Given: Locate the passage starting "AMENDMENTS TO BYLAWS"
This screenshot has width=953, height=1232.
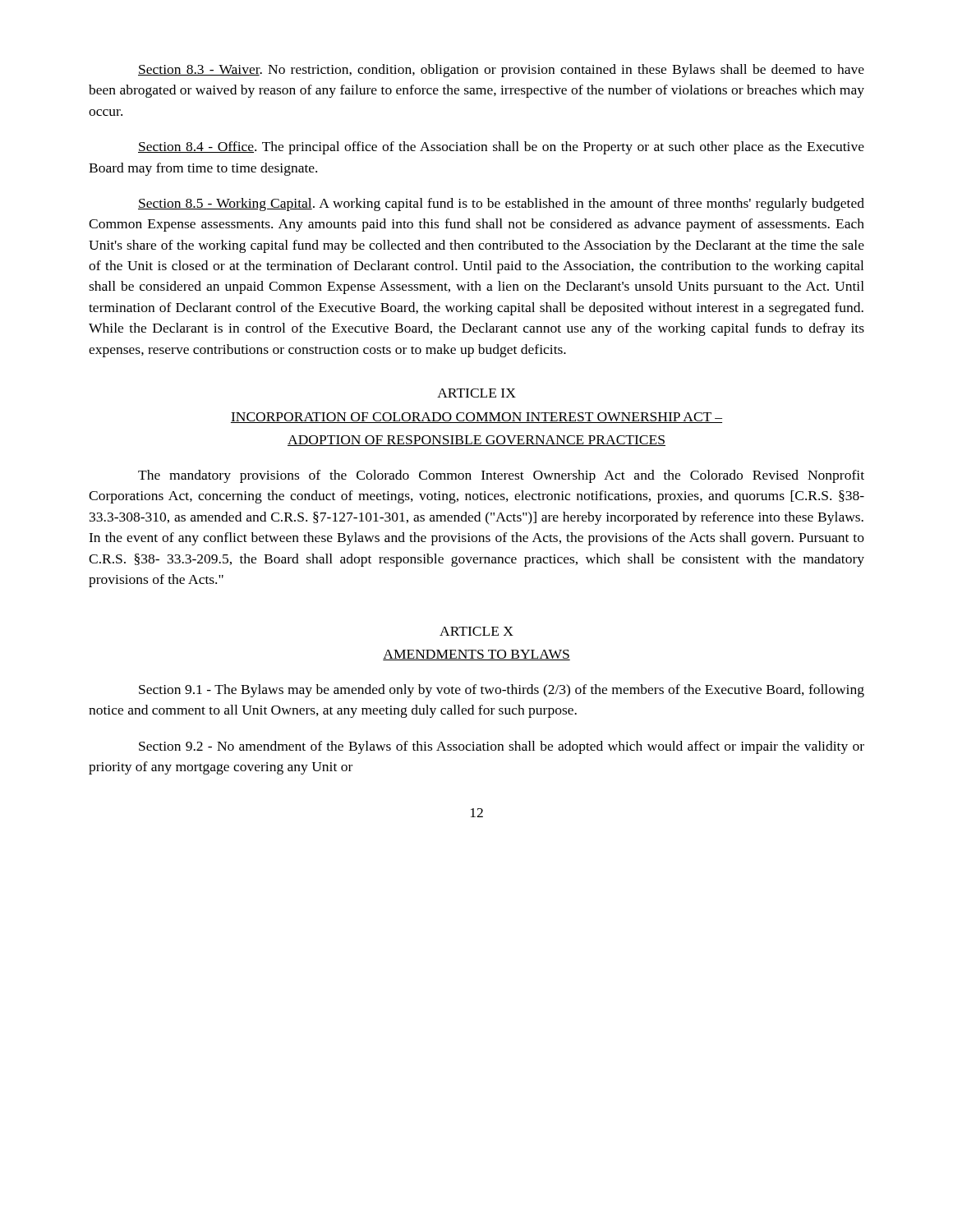Looking at the screenshot, I should [476, 654].
